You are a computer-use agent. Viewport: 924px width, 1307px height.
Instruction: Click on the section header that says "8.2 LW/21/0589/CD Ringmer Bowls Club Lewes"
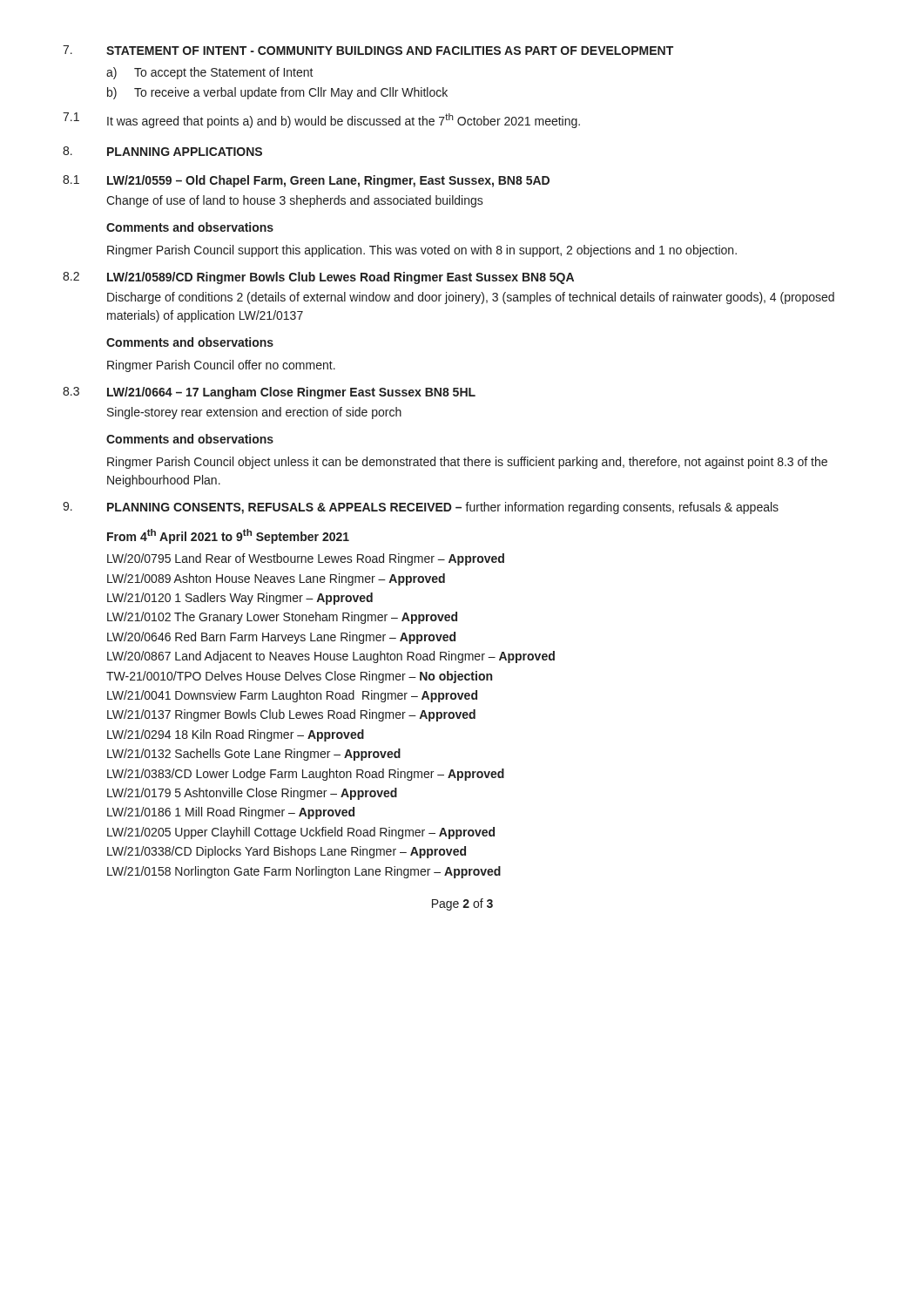462,277
